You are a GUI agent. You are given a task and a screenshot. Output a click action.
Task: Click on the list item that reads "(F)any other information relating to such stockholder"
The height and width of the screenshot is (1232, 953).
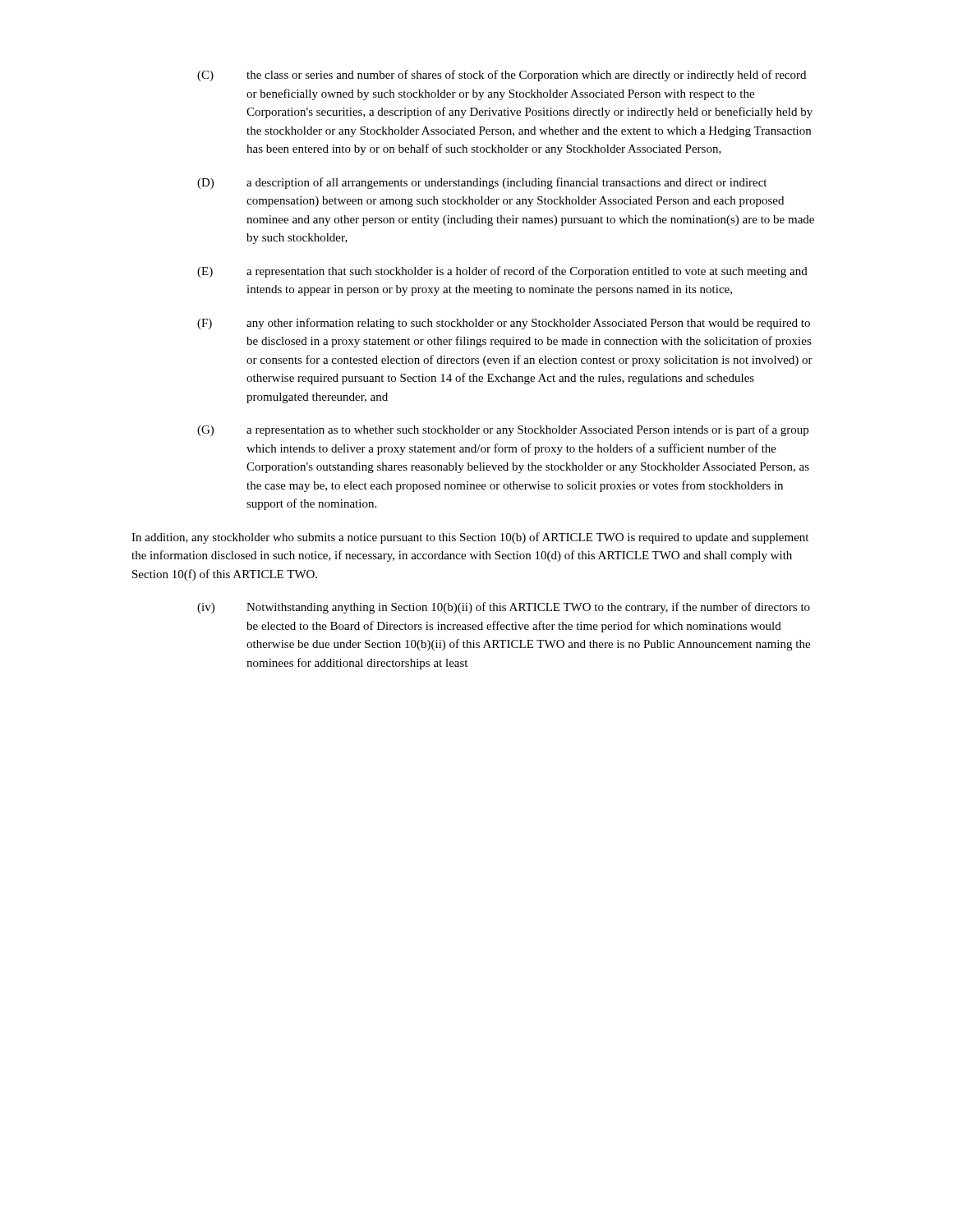[x=508, y=359]
